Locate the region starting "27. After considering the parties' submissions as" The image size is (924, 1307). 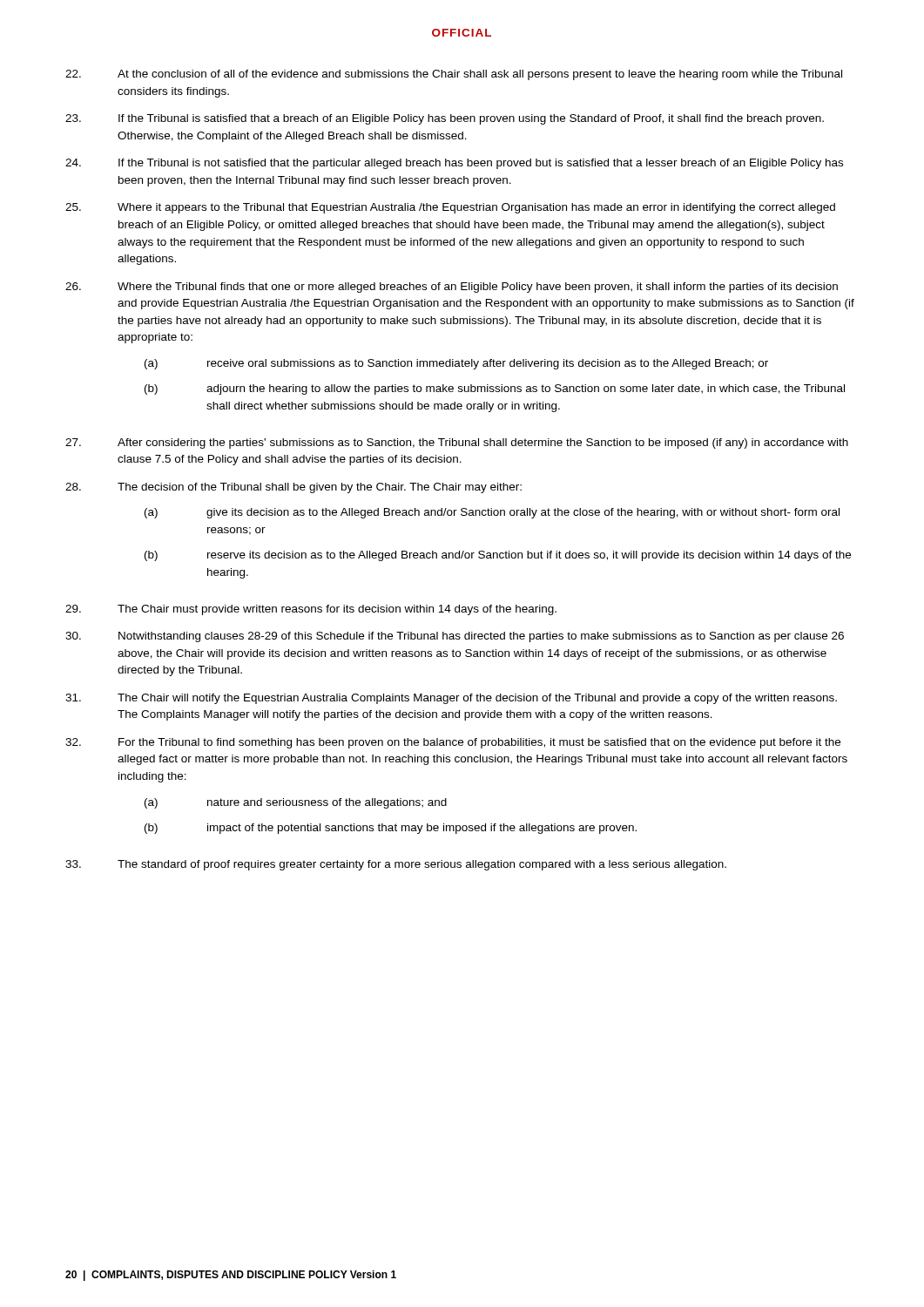462,451
